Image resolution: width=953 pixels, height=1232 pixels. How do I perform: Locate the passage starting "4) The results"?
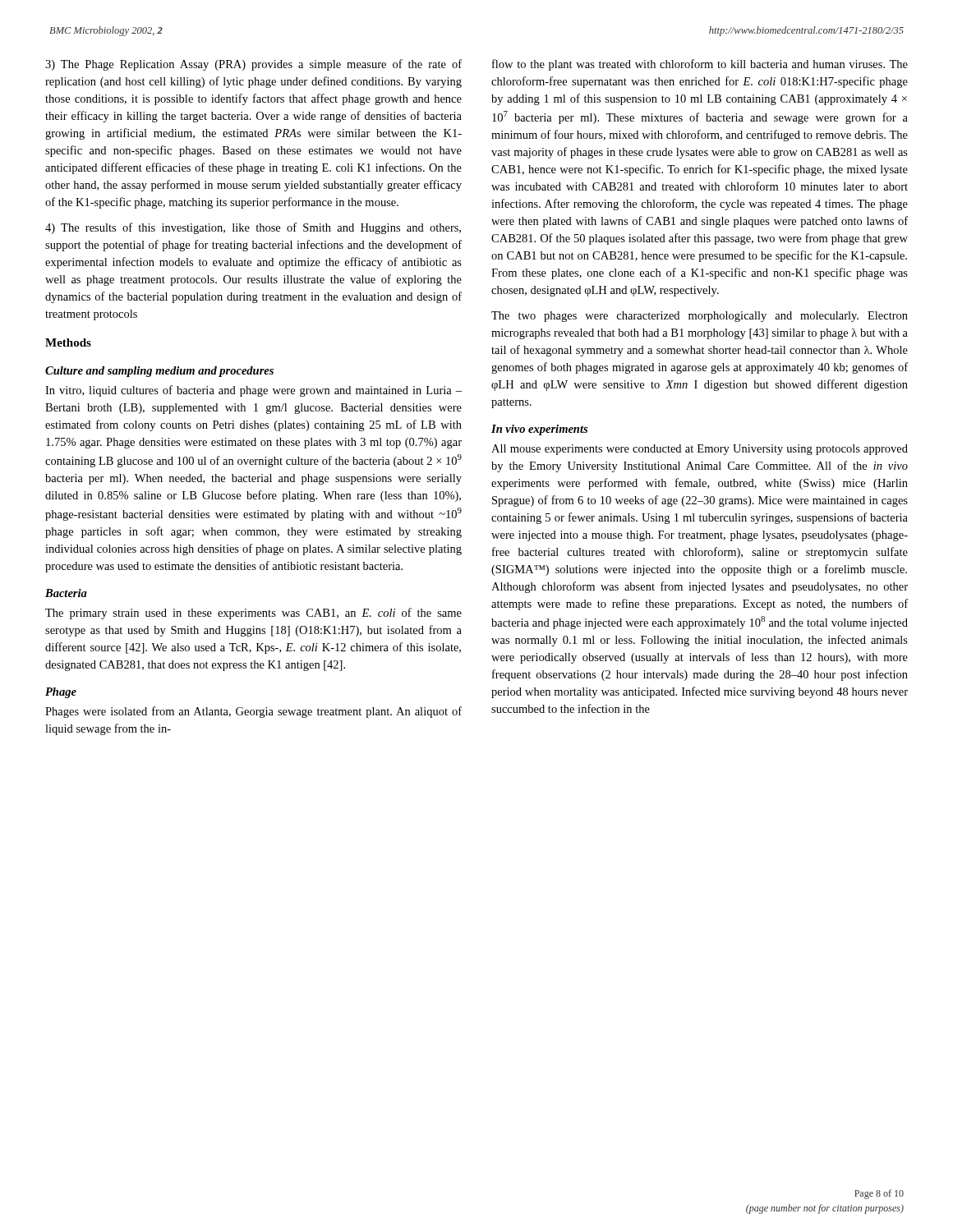pos(253,271)
